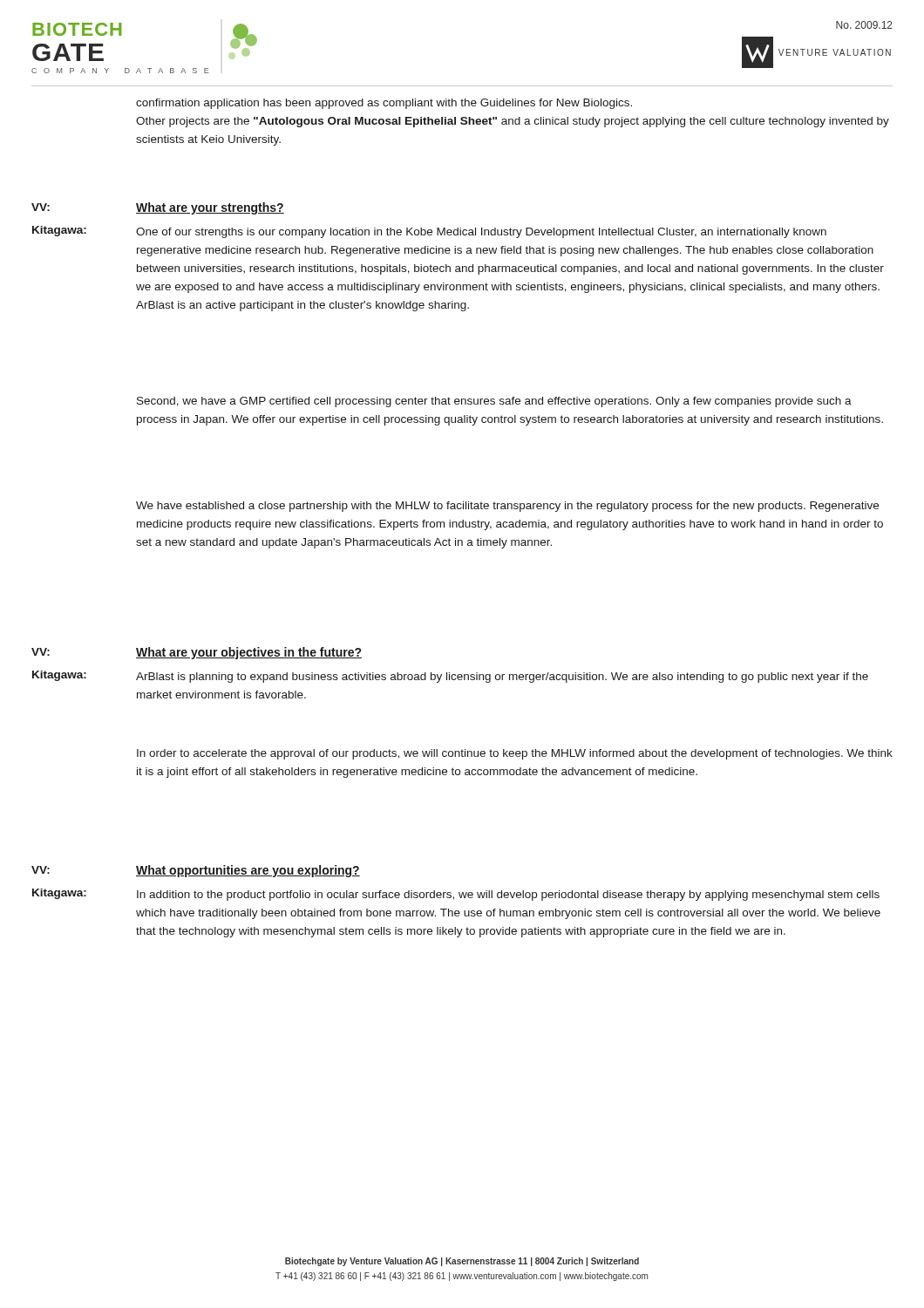Find the text block that reads "In order to accelerate the"
Image resolution: width=924 pixels, height=1308 pixels.
click(x=514, y=762)
